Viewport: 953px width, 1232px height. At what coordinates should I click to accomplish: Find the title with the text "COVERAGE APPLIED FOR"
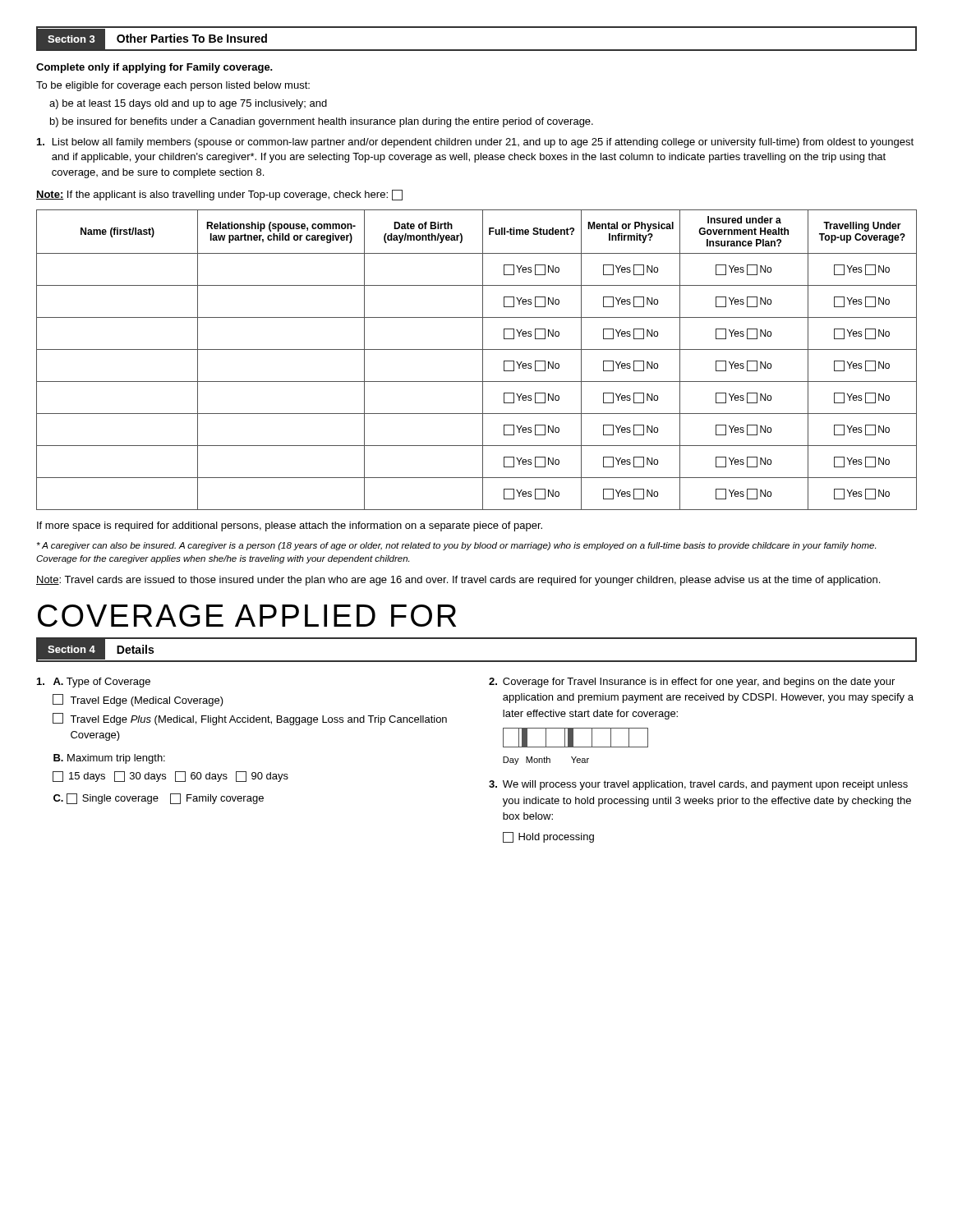248,616
